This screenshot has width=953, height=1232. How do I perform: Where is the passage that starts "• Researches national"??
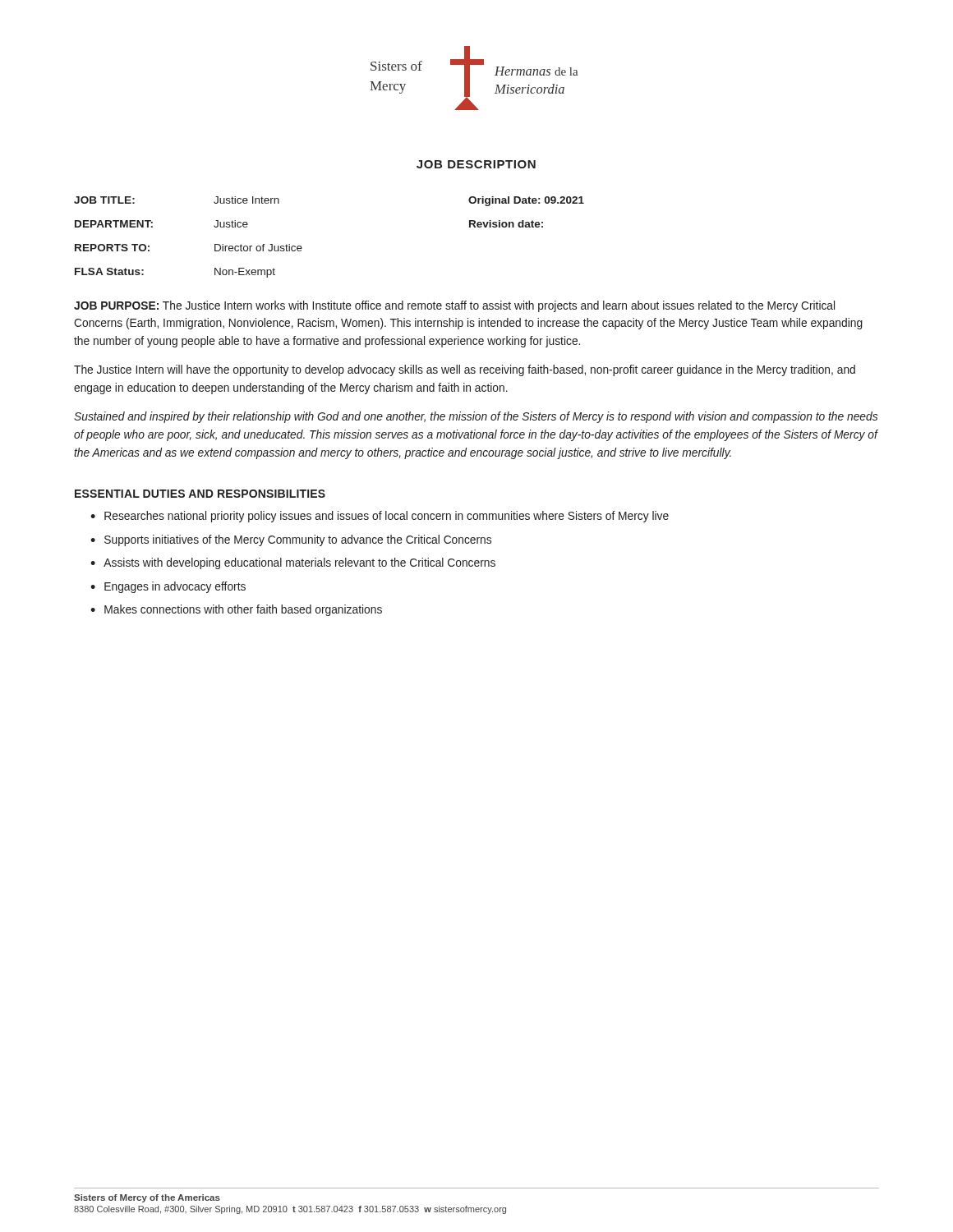380,517
